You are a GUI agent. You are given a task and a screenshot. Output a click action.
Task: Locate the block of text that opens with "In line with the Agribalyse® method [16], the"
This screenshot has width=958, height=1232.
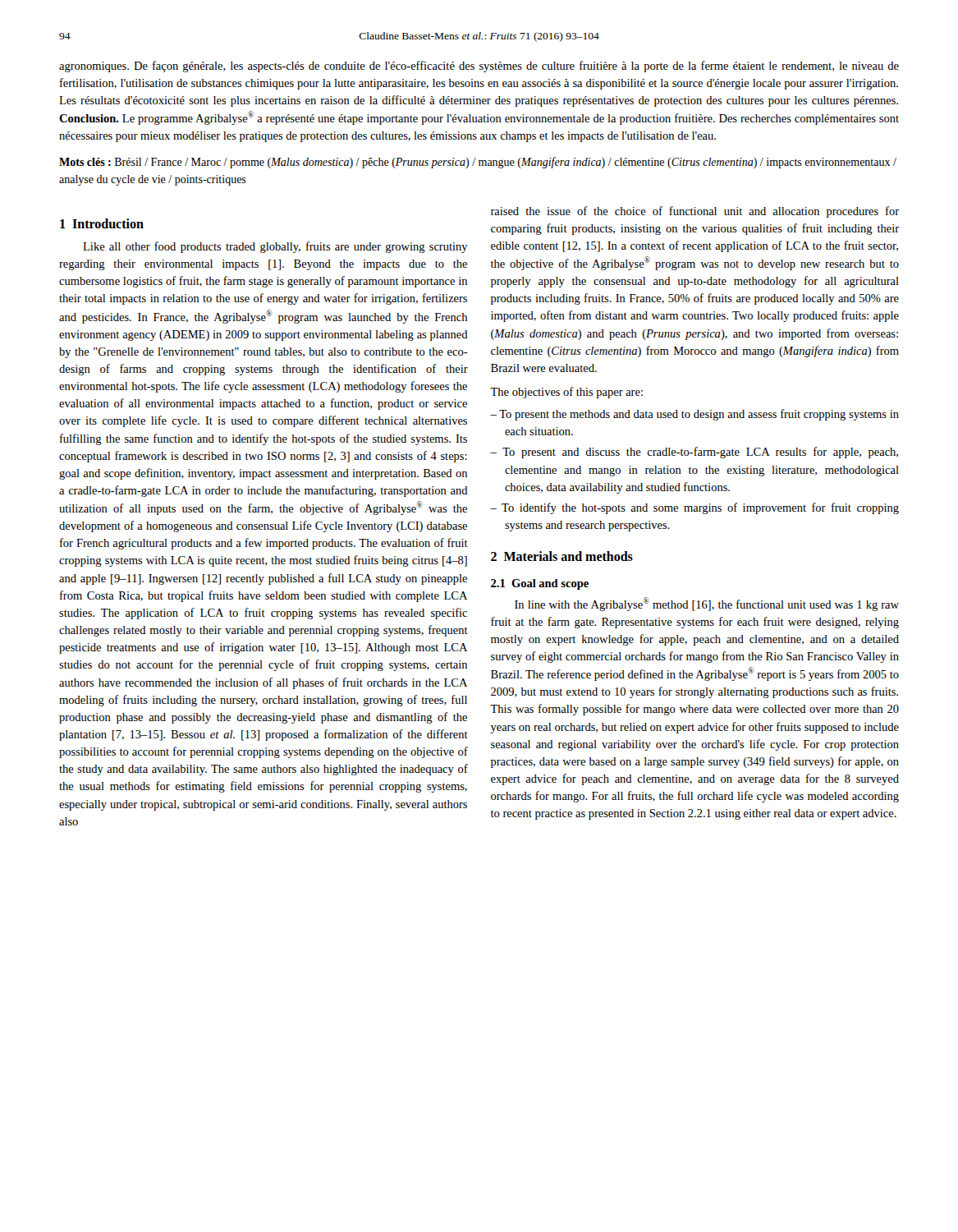(x=695, y=709)
